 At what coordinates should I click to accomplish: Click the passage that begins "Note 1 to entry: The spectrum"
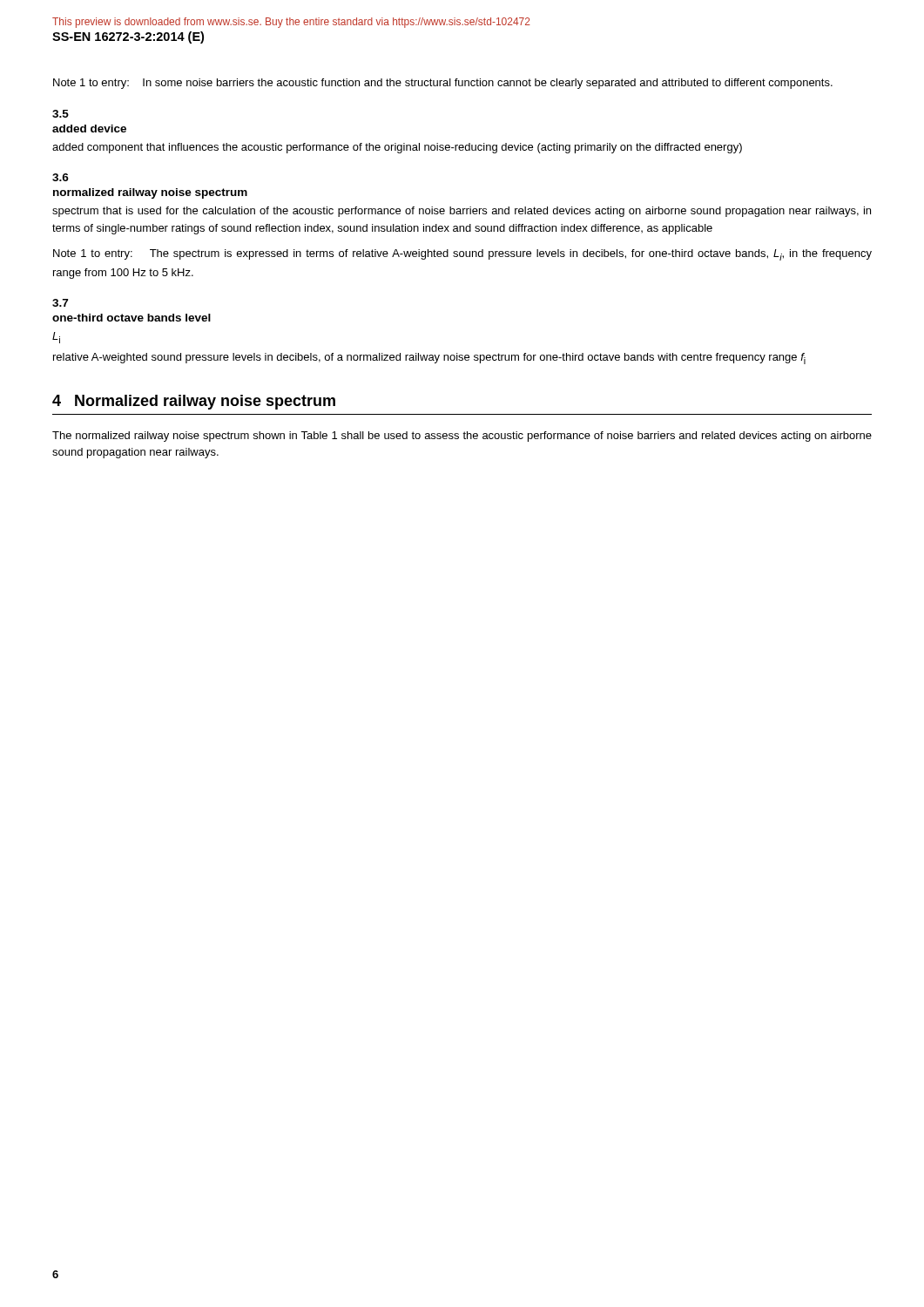point(462,263)
